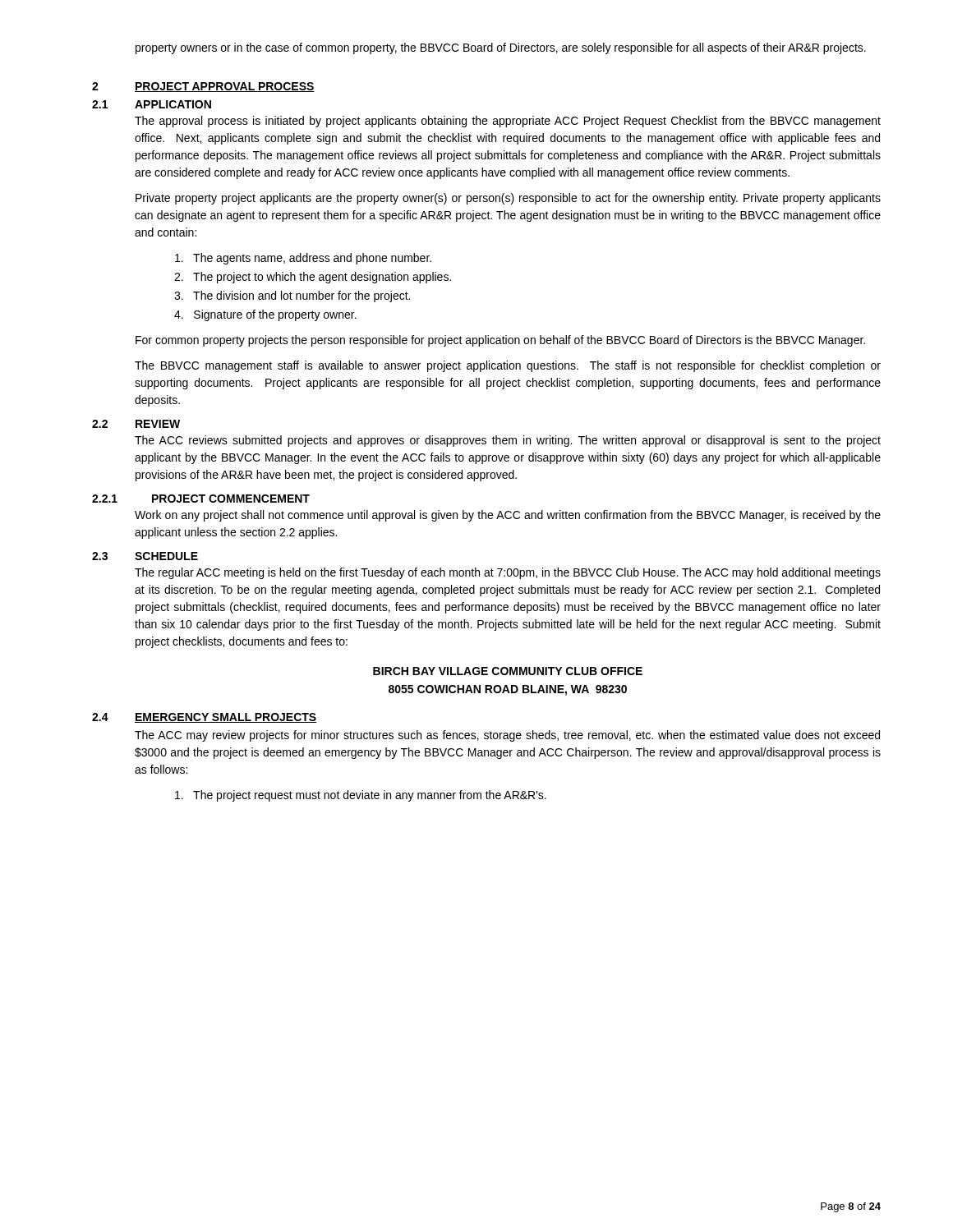953x1232 pixels.
Task: Point to the block starting "The project request must not deviate"
Action: 361,795
